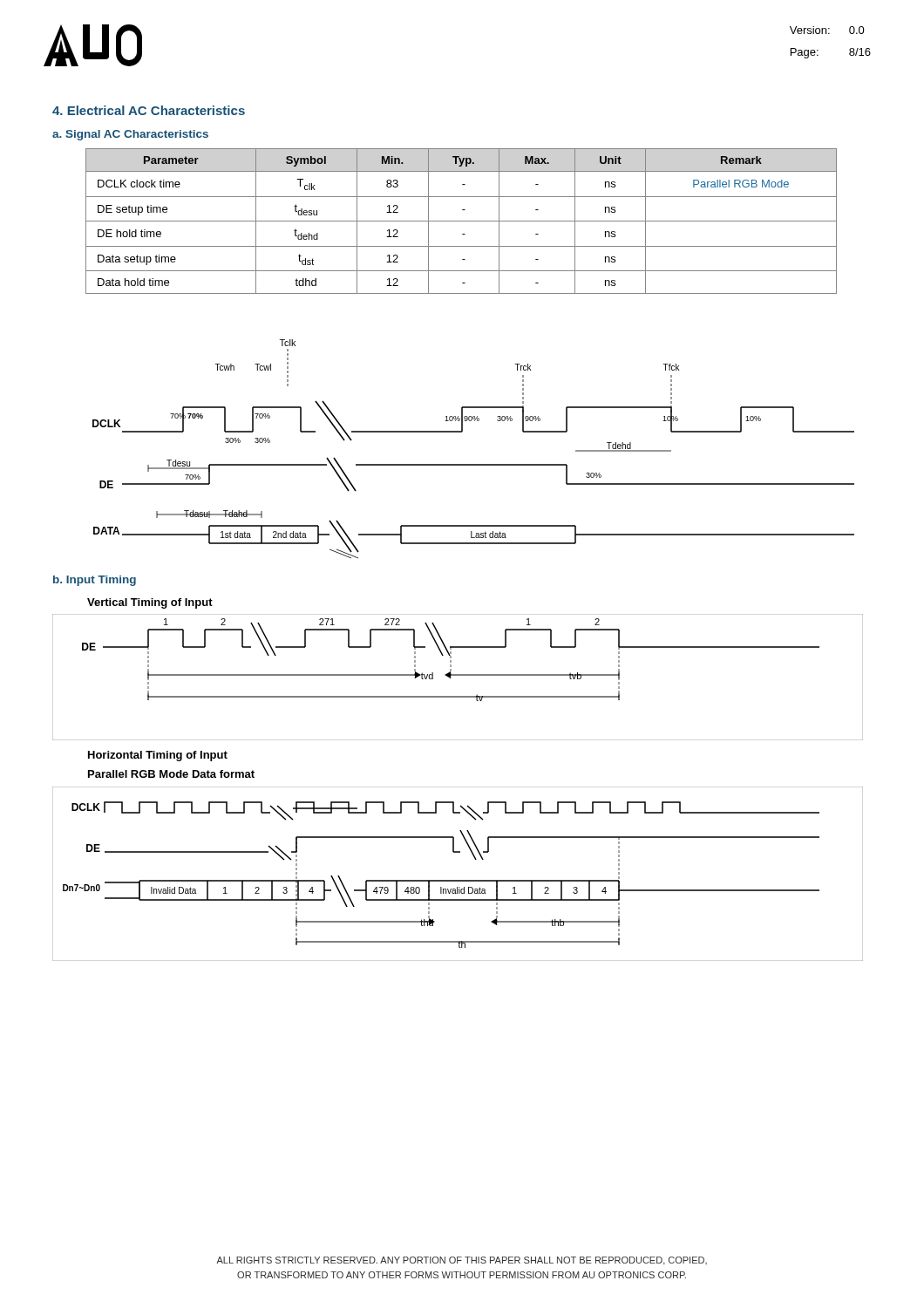This screenshot has width=924, height=1308.
Task: Select the section header with the text "b. Input Timing"
Action: point(94,579)
